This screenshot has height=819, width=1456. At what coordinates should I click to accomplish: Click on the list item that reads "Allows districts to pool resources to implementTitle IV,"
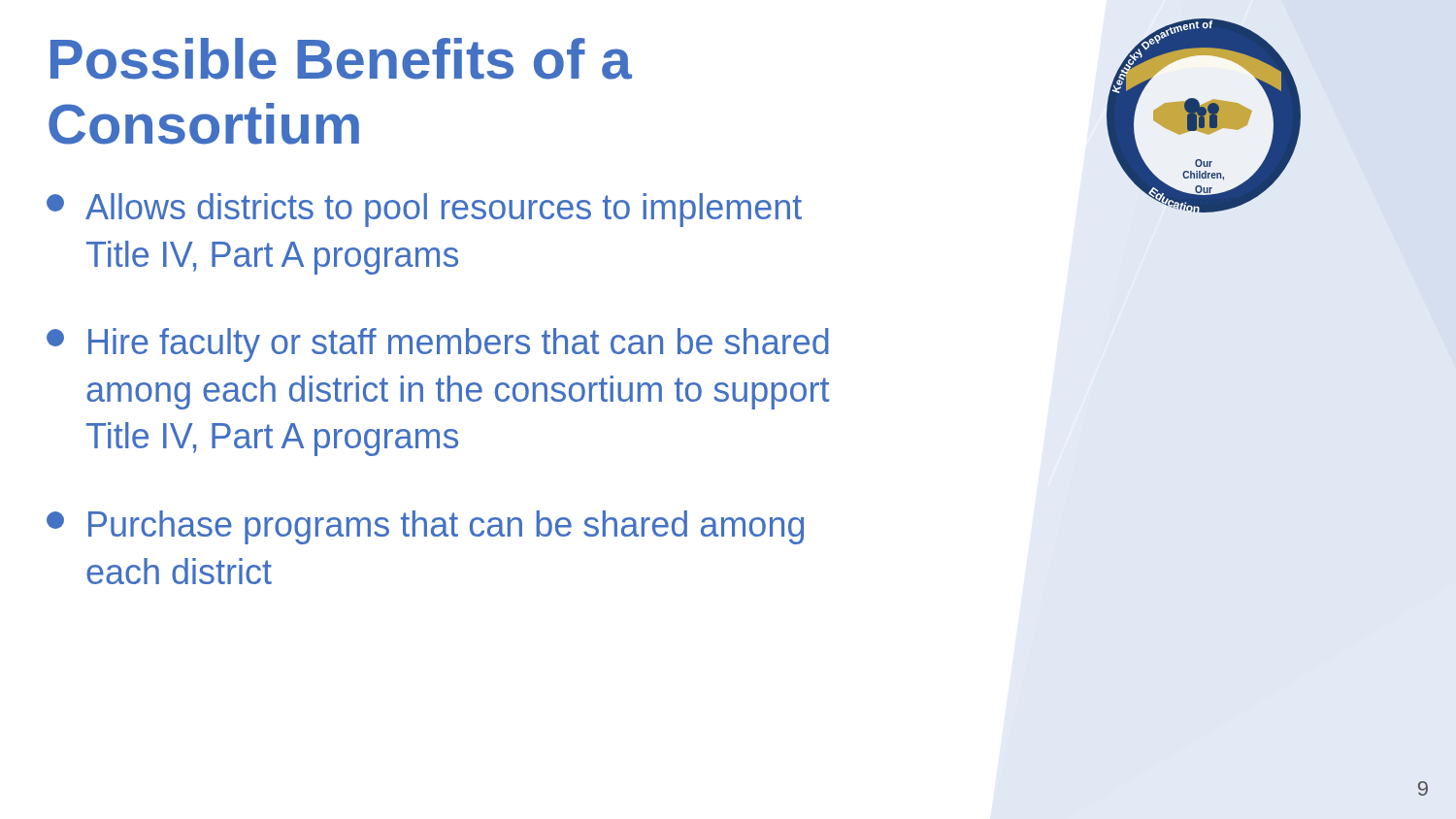[x=424, y=232]
